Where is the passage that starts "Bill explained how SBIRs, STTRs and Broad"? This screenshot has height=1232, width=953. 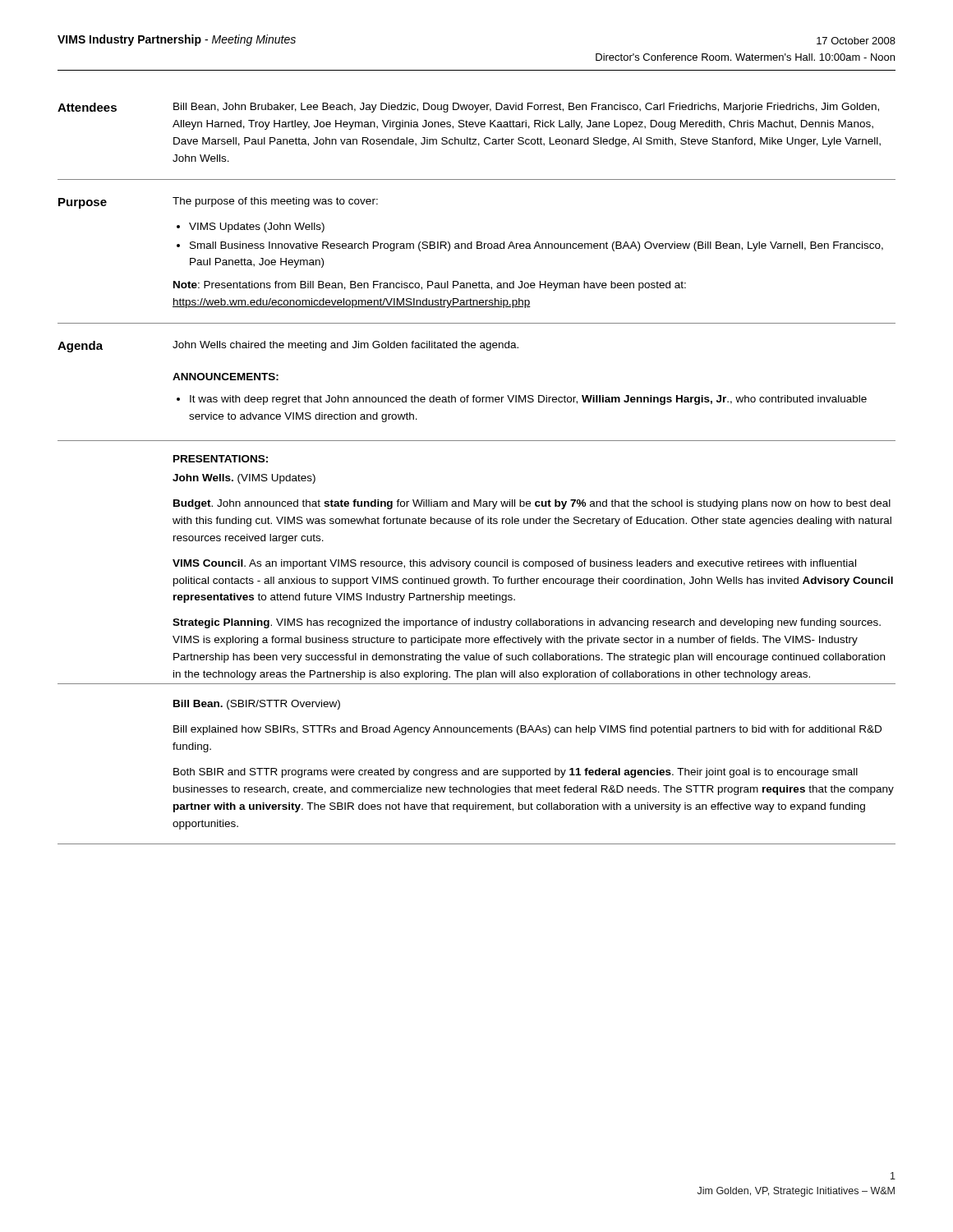pos(527,737)
